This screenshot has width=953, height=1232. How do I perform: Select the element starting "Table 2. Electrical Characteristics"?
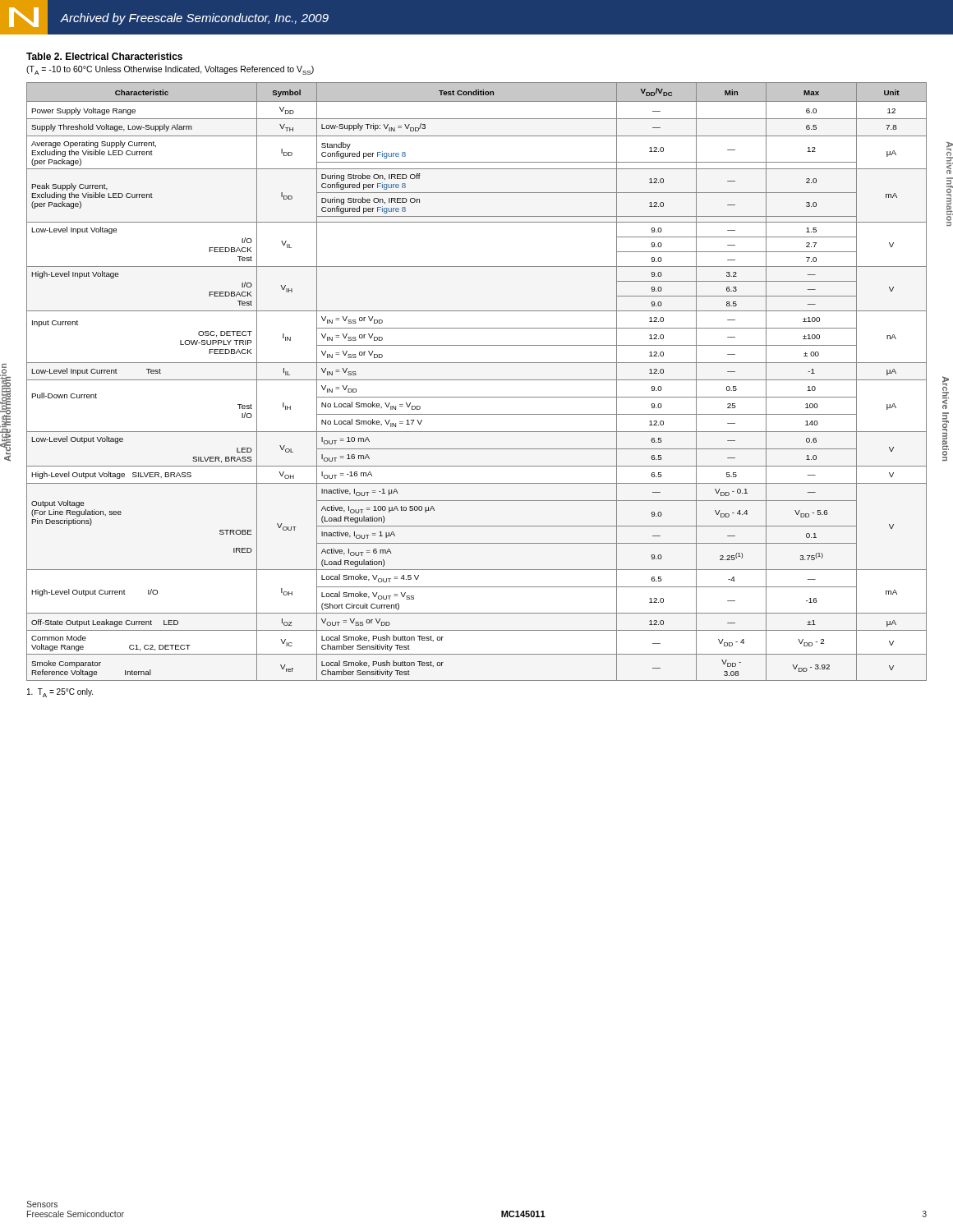tap(101, 62)
